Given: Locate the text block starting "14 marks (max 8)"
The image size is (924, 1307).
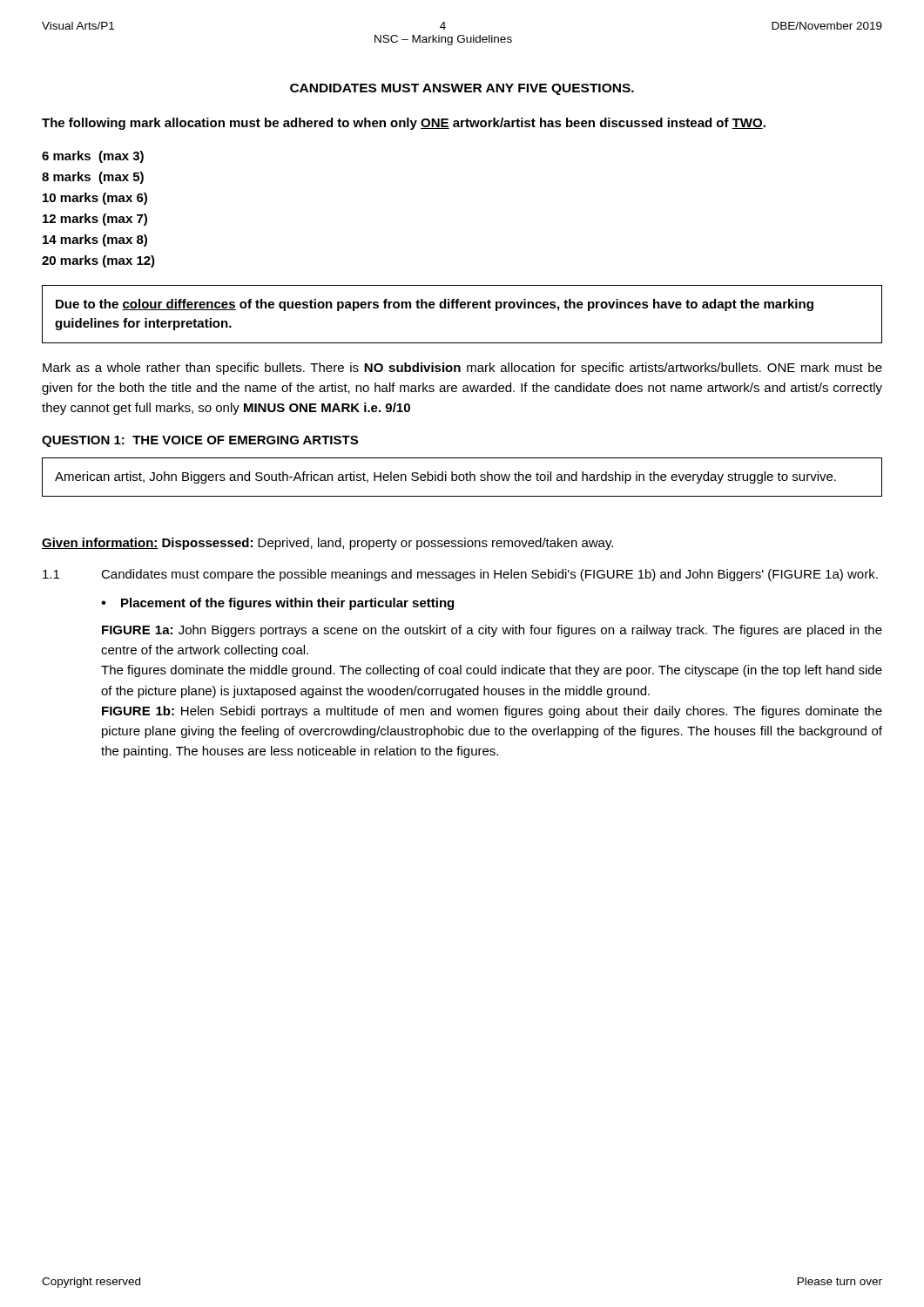Looking at the screenshot, I should (x=95, y=239).
